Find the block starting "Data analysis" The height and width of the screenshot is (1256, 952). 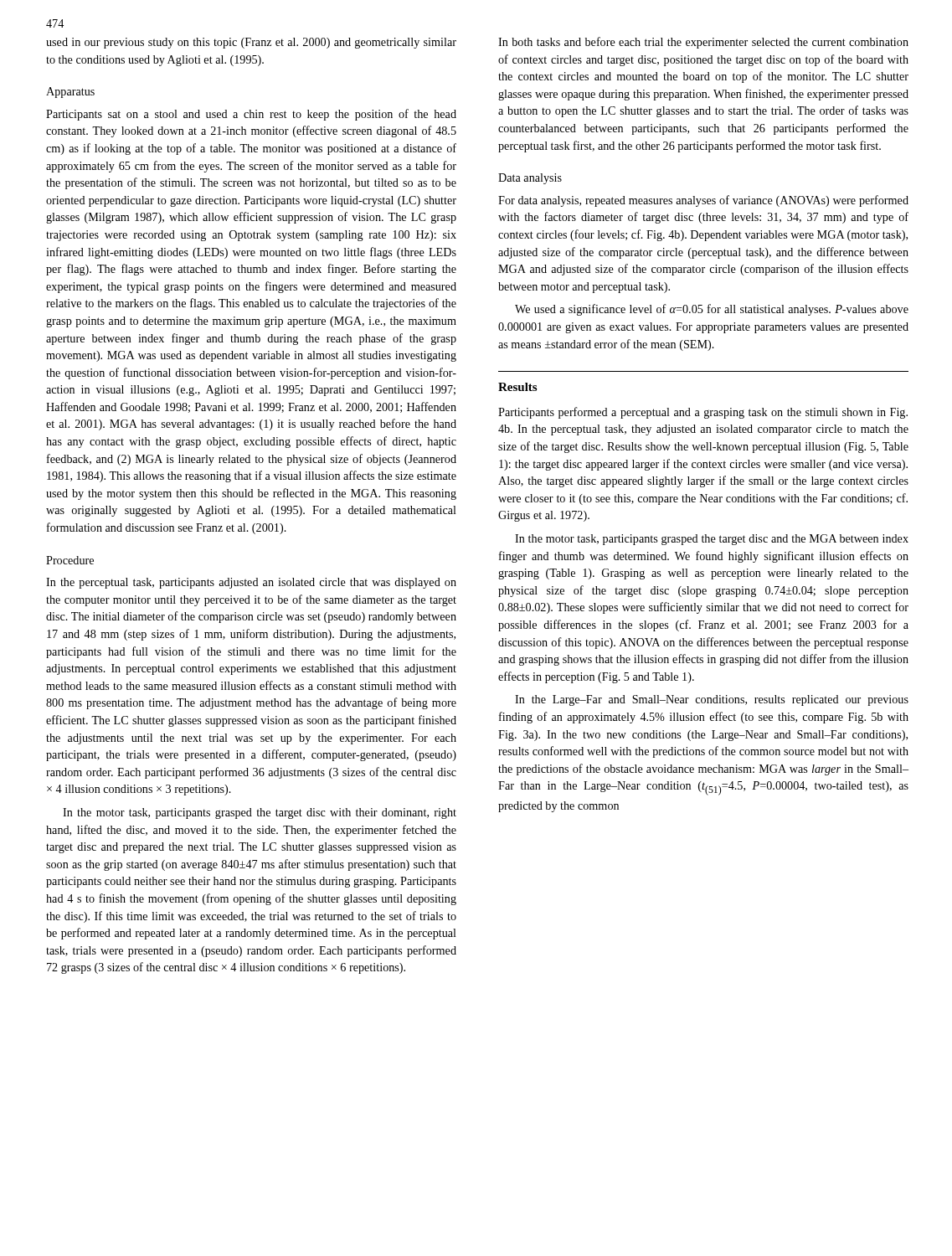coord(530,178)
